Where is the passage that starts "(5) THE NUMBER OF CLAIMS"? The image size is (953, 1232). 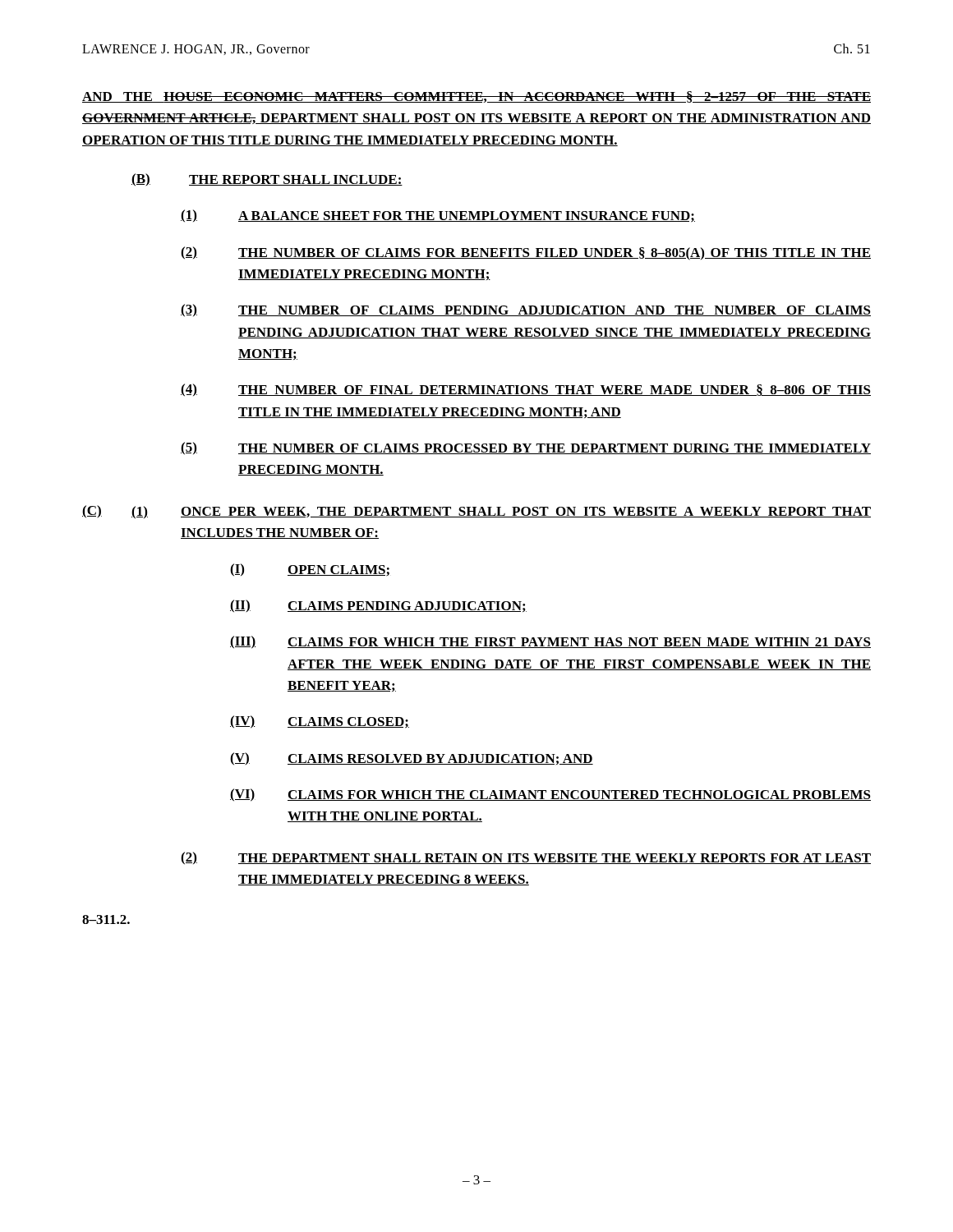coord(526,459)
